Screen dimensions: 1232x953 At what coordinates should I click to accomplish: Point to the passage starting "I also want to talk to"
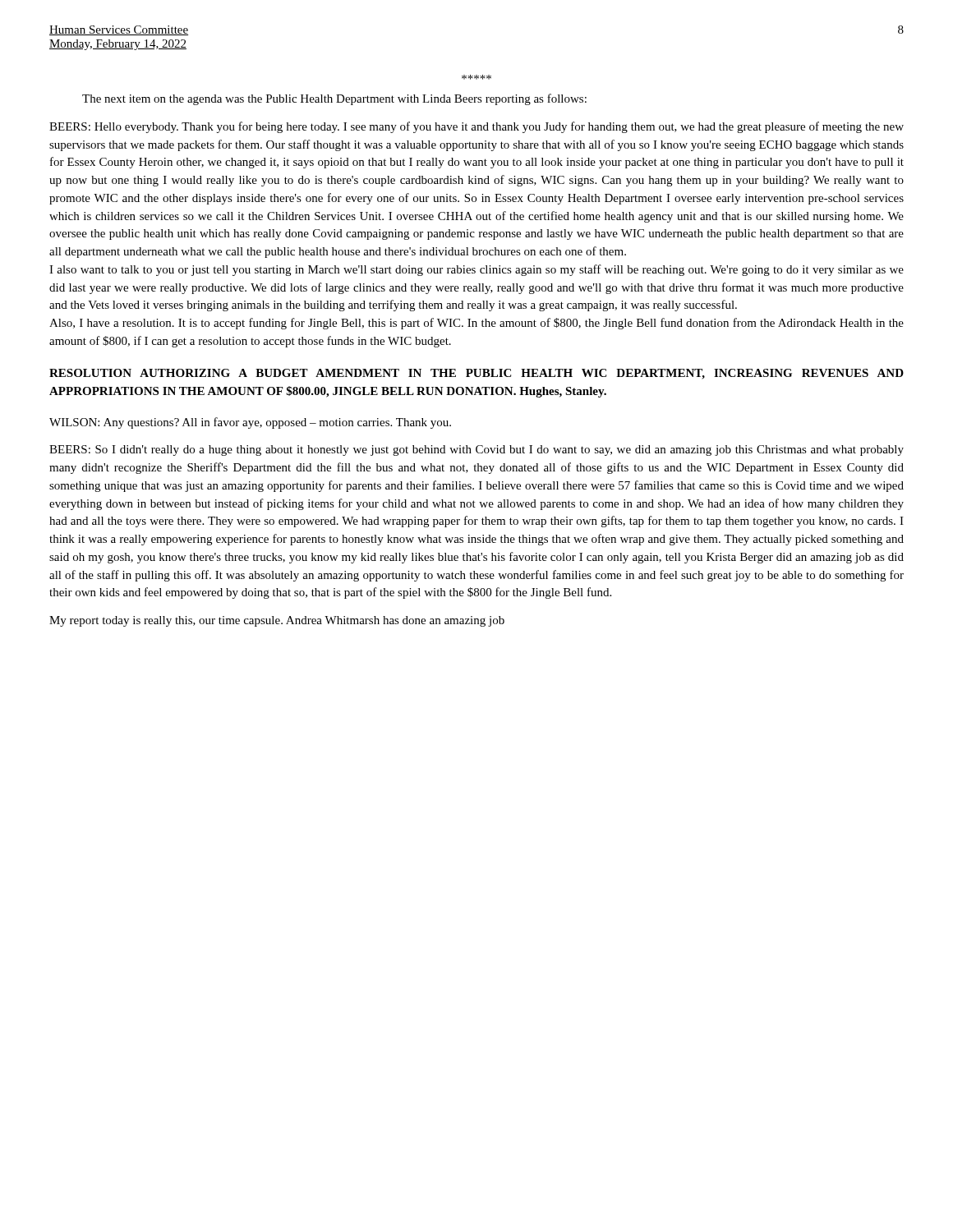point(476,287)
